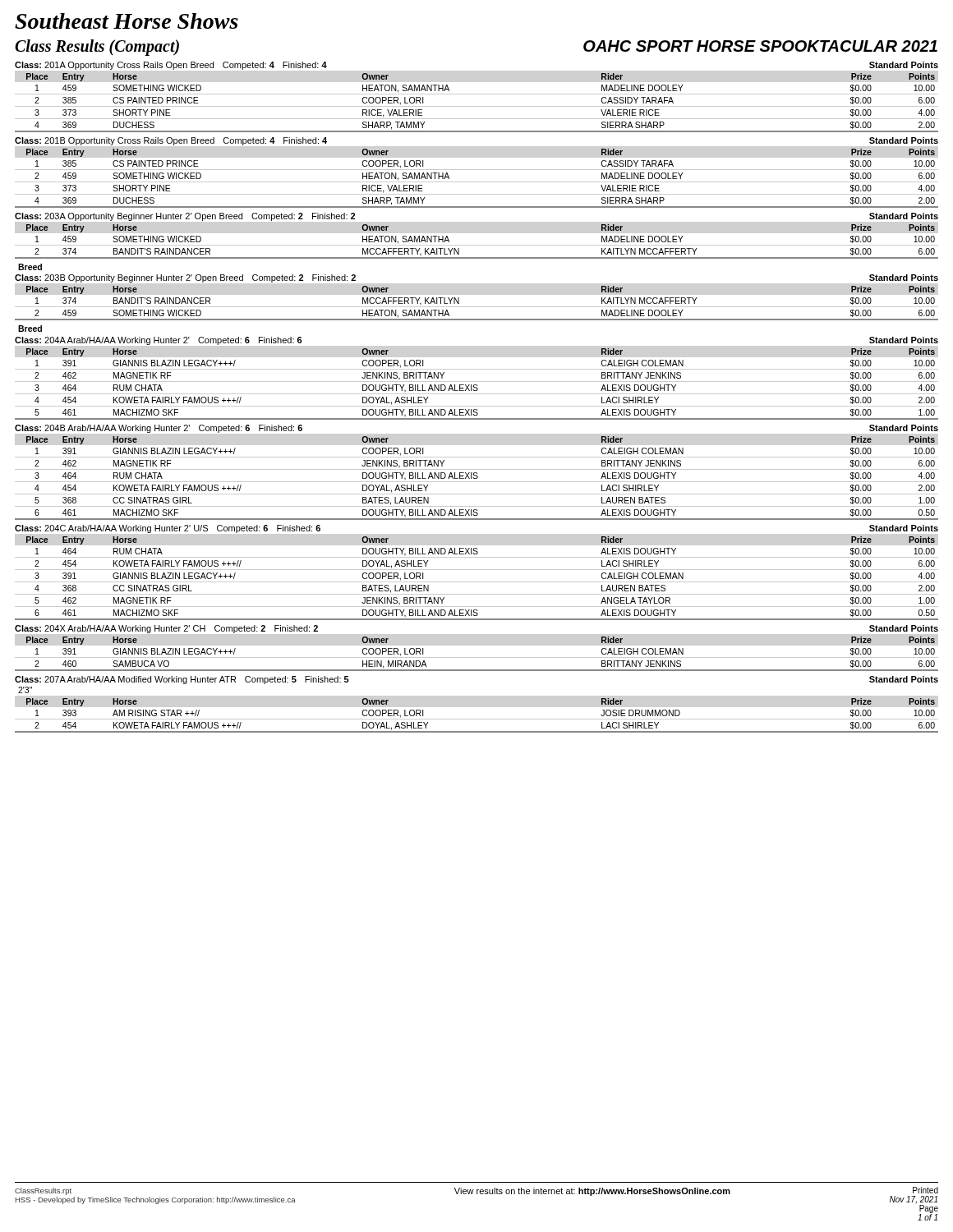The width and height of the screenshot is (953, 1232).
Task: Find the section header on this page that starts "Class: 201B Opportunity Cross Rails Open"
Action: point(476,140)
